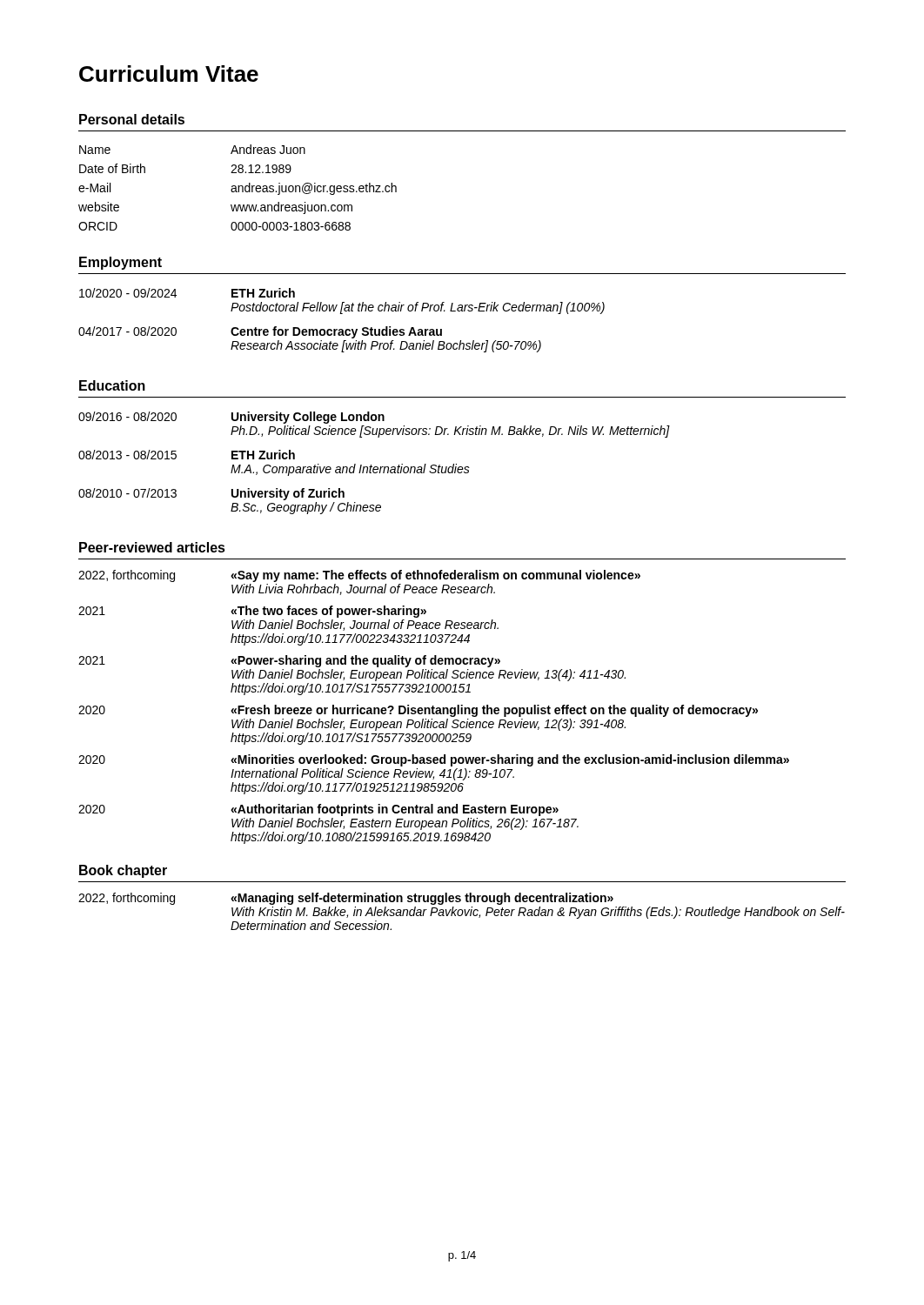The width and height of the screenshot is (924, 1305).
Task: Find the list item that says "2020 «Authoritarian footprints in Central"
Action: [462, 823]
